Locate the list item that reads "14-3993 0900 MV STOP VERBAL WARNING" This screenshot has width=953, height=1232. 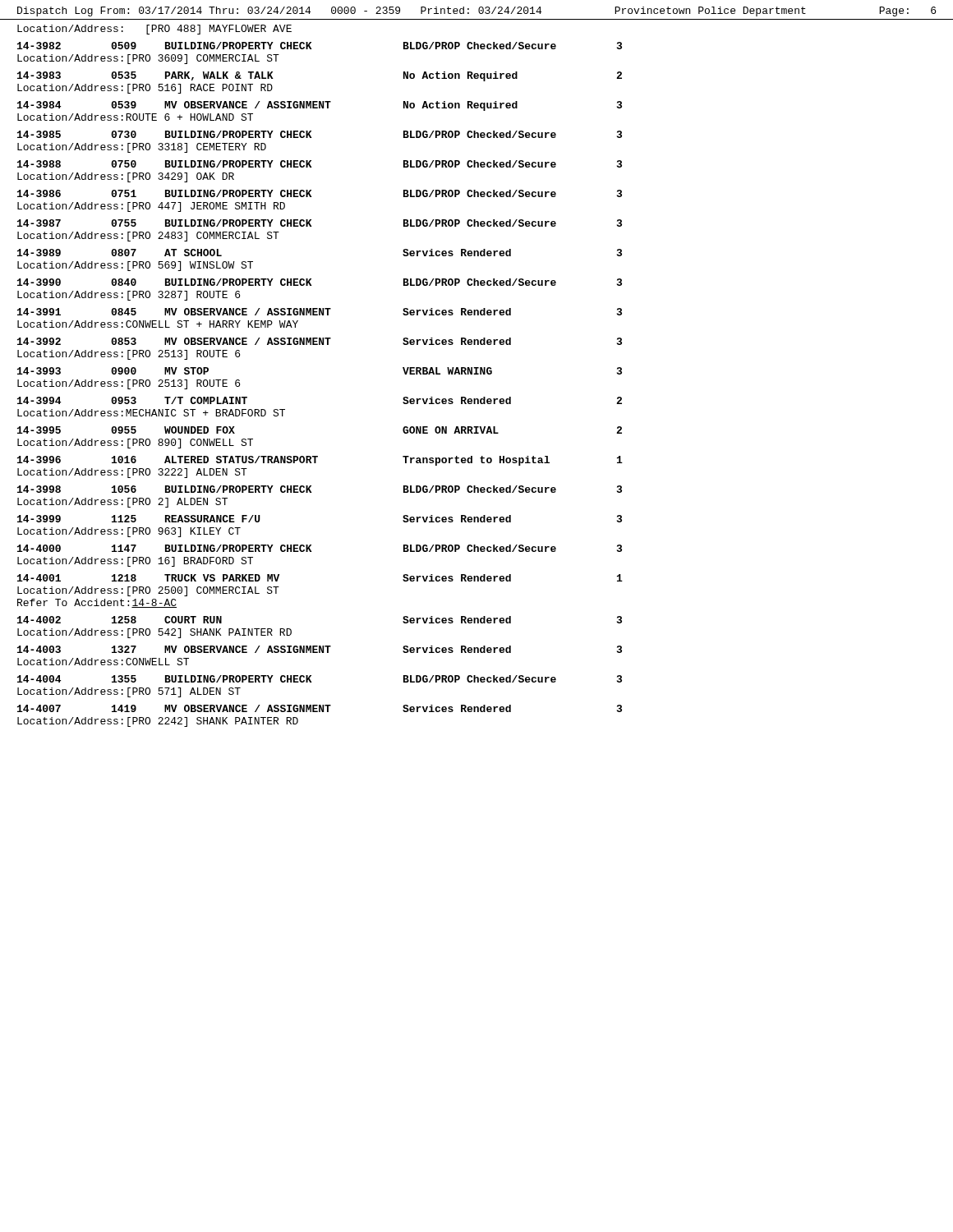coord(476,378)
